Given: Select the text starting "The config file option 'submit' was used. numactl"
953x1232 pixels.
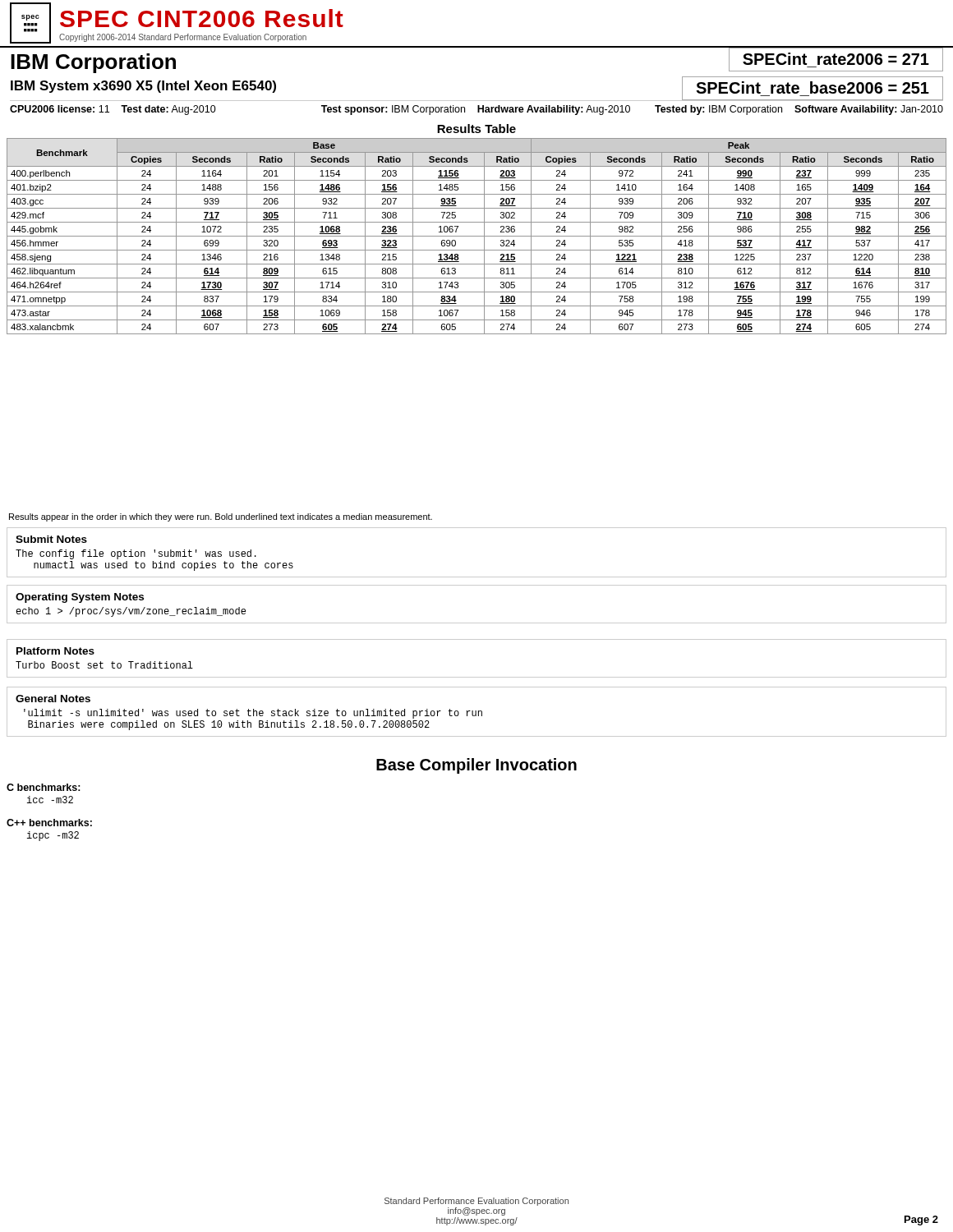Looking at the screenshot, I should coord(155,560).
